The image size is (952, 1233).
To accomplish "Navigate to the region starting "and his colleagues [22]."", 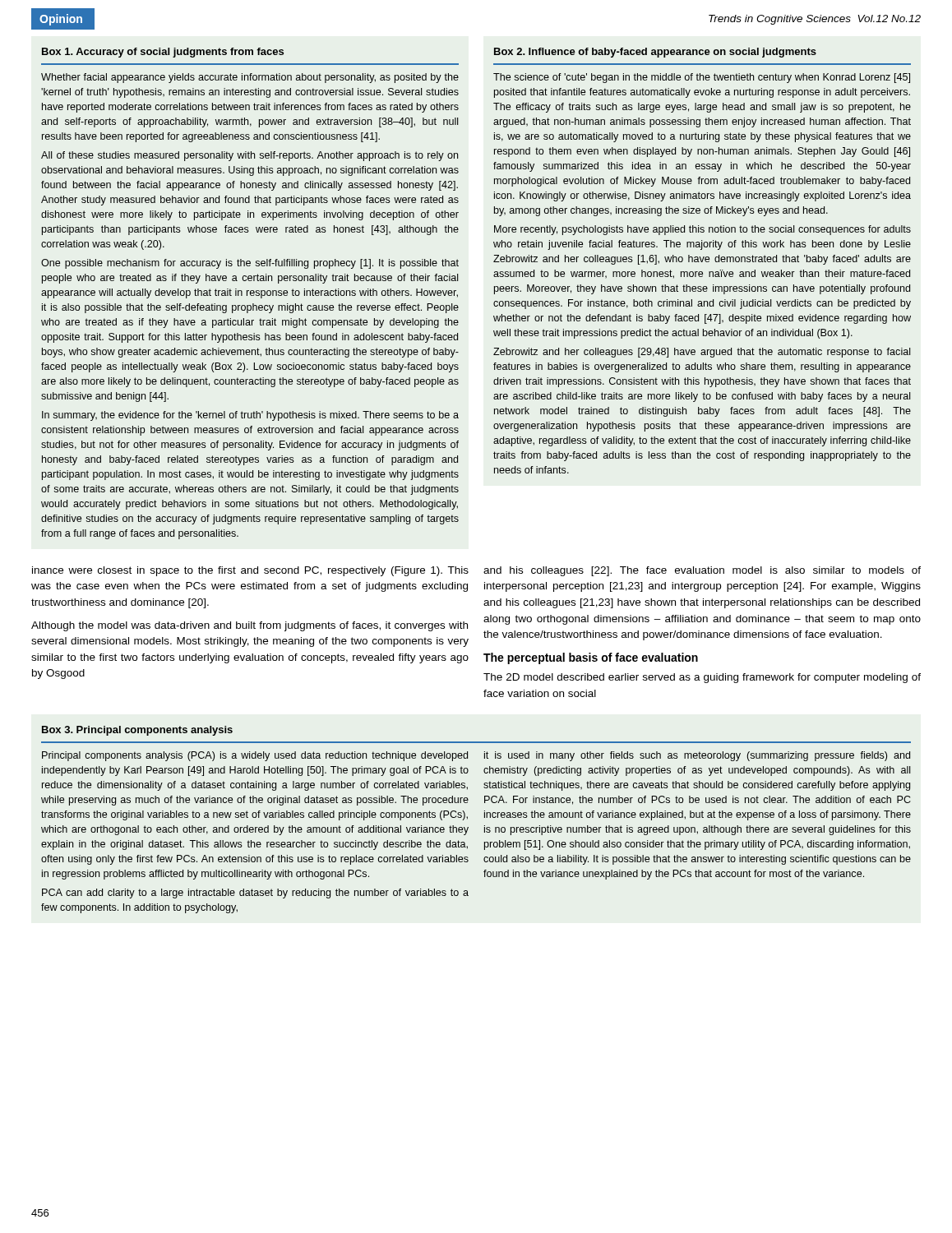I will click(x=702, y=602).
